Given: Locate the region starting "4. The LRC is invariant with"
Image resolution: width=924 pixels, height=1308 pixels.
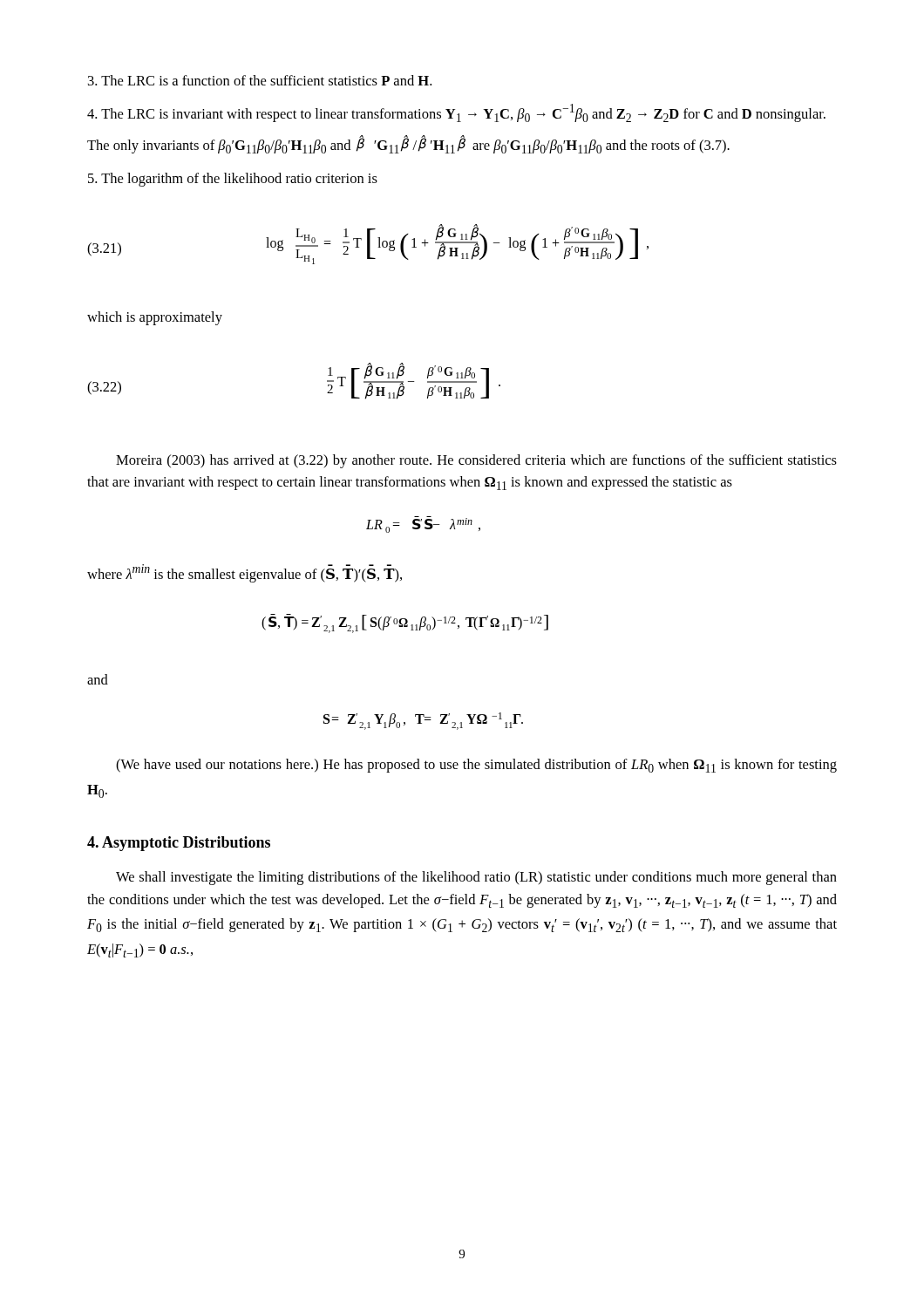Looking at the screenshot, I should (457, 113).
